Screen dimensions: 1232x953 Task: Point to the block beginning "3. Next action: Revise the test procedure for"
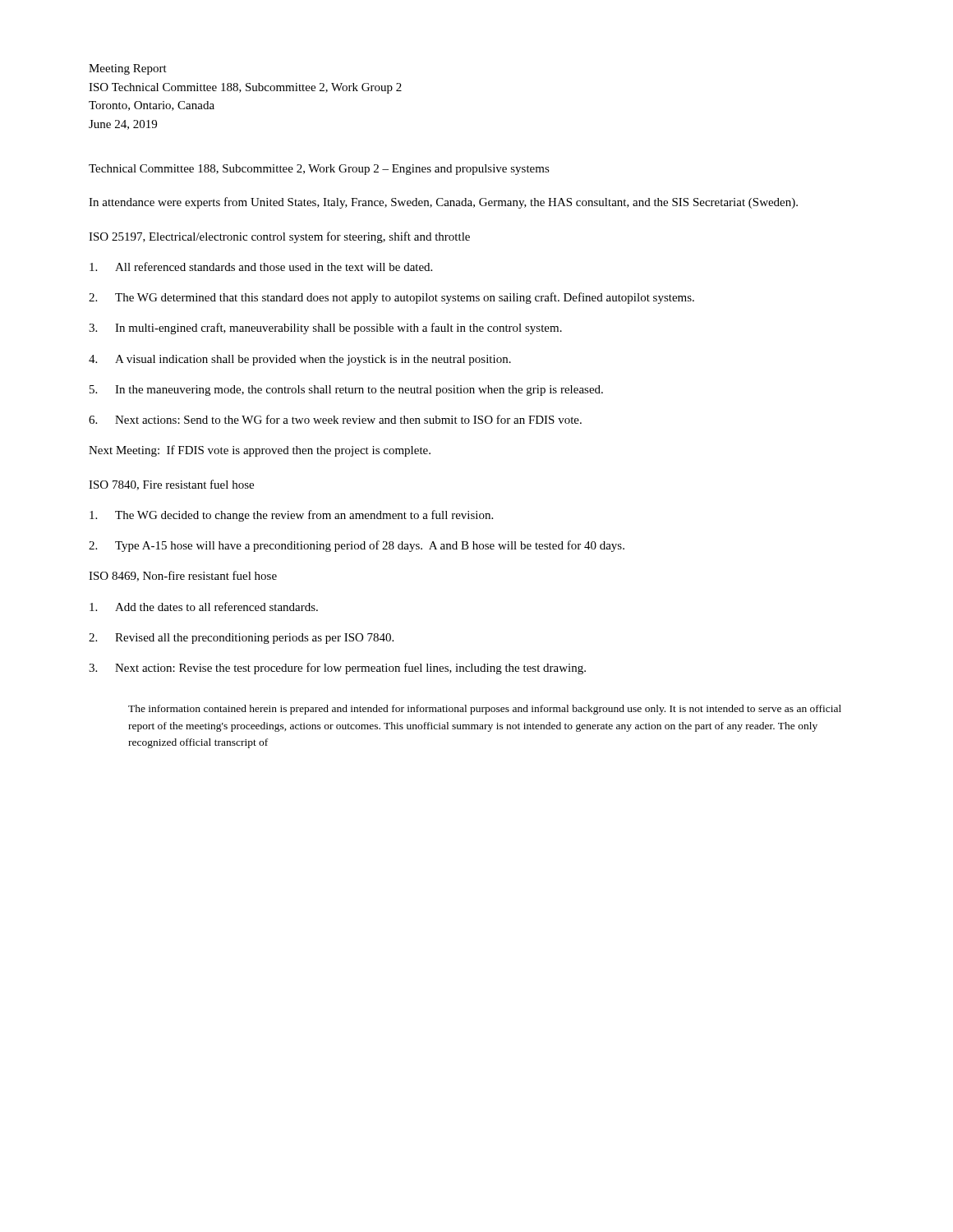point(476,668)
